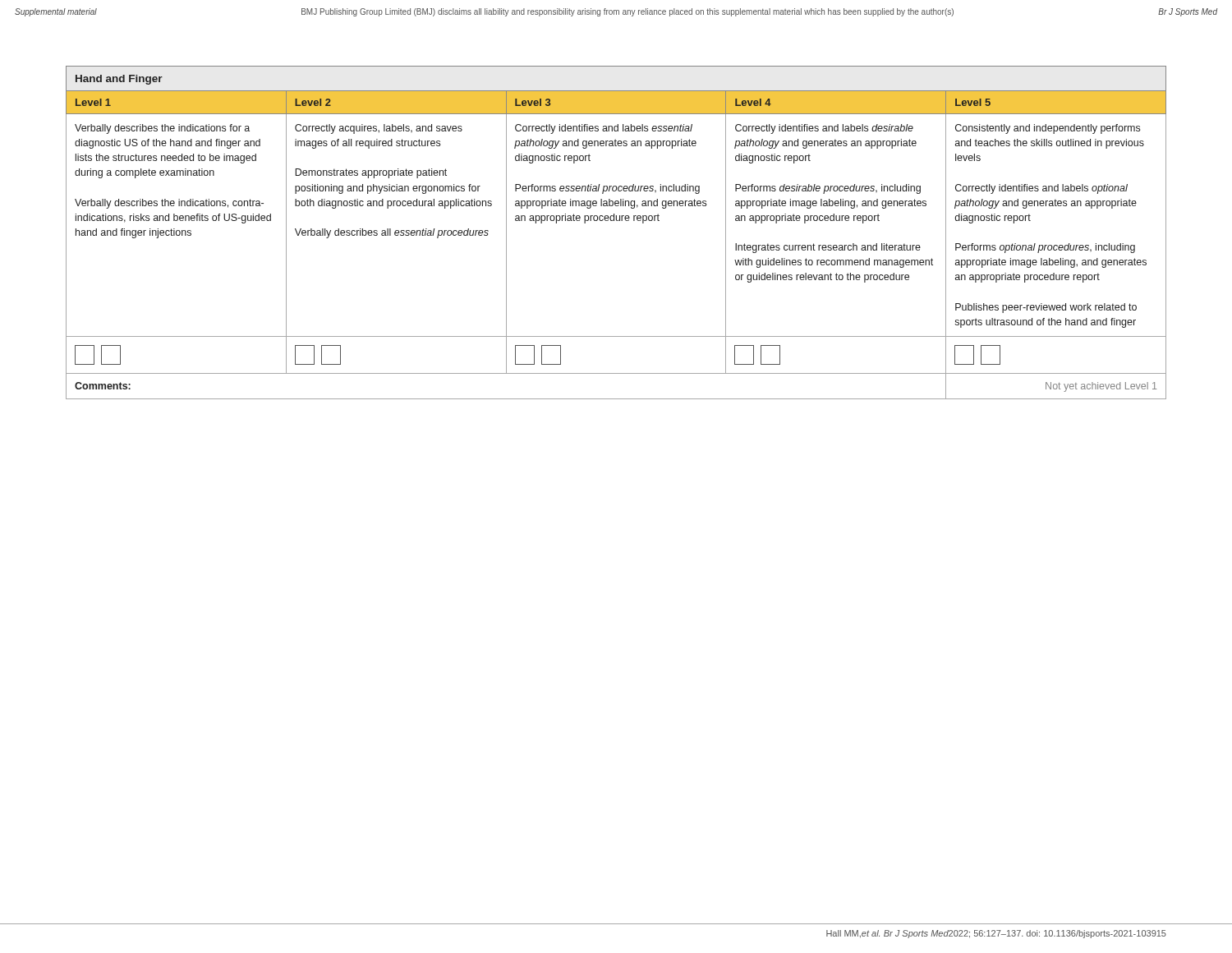Click on the table containing "Consistently and independently performs"
This screenshot has width=1232, height=953.
click(616, 232)
